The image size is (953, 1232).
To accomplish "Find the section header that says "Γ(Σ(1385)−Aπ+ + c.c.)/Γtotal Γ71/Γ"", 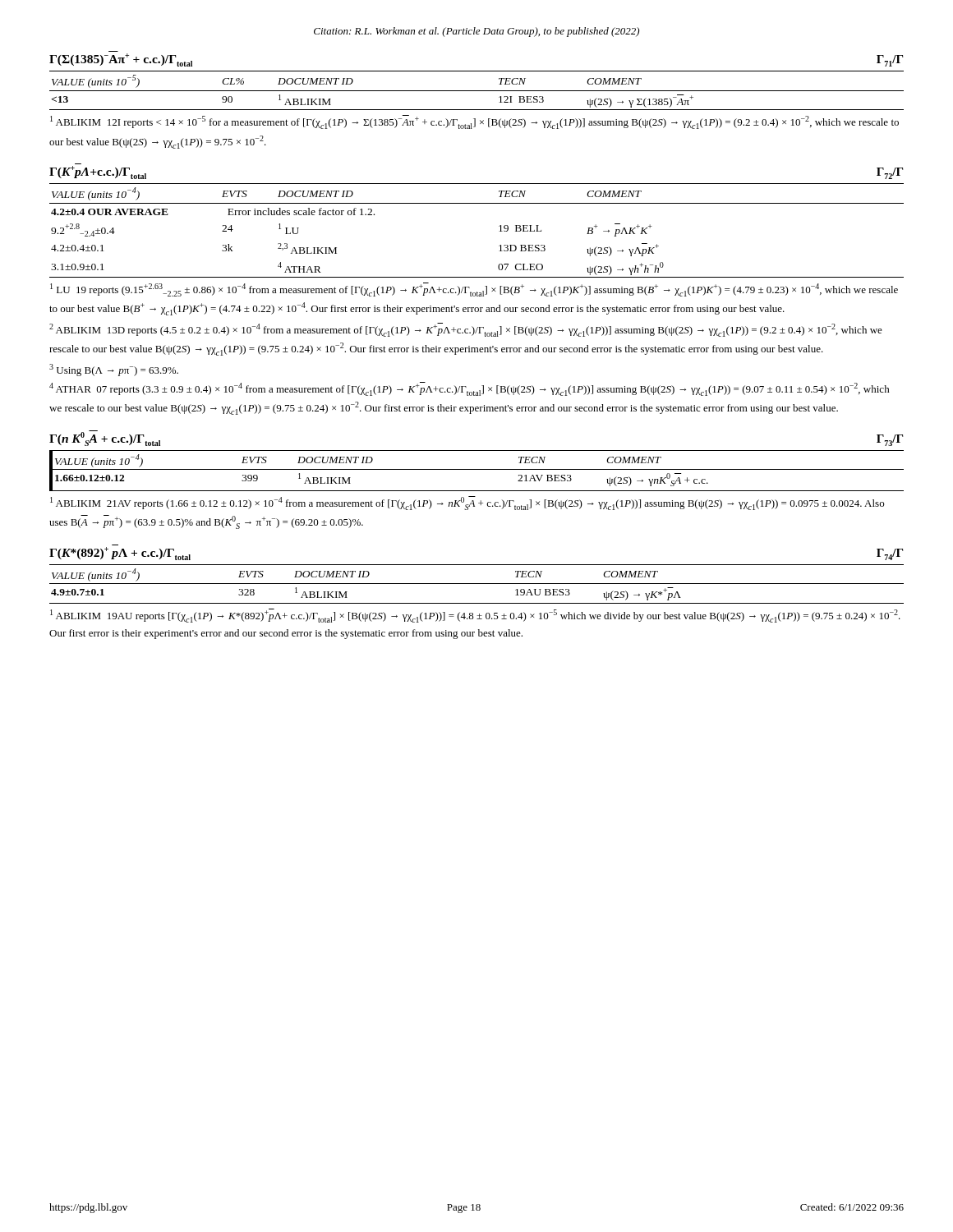I will pos(476,60).
